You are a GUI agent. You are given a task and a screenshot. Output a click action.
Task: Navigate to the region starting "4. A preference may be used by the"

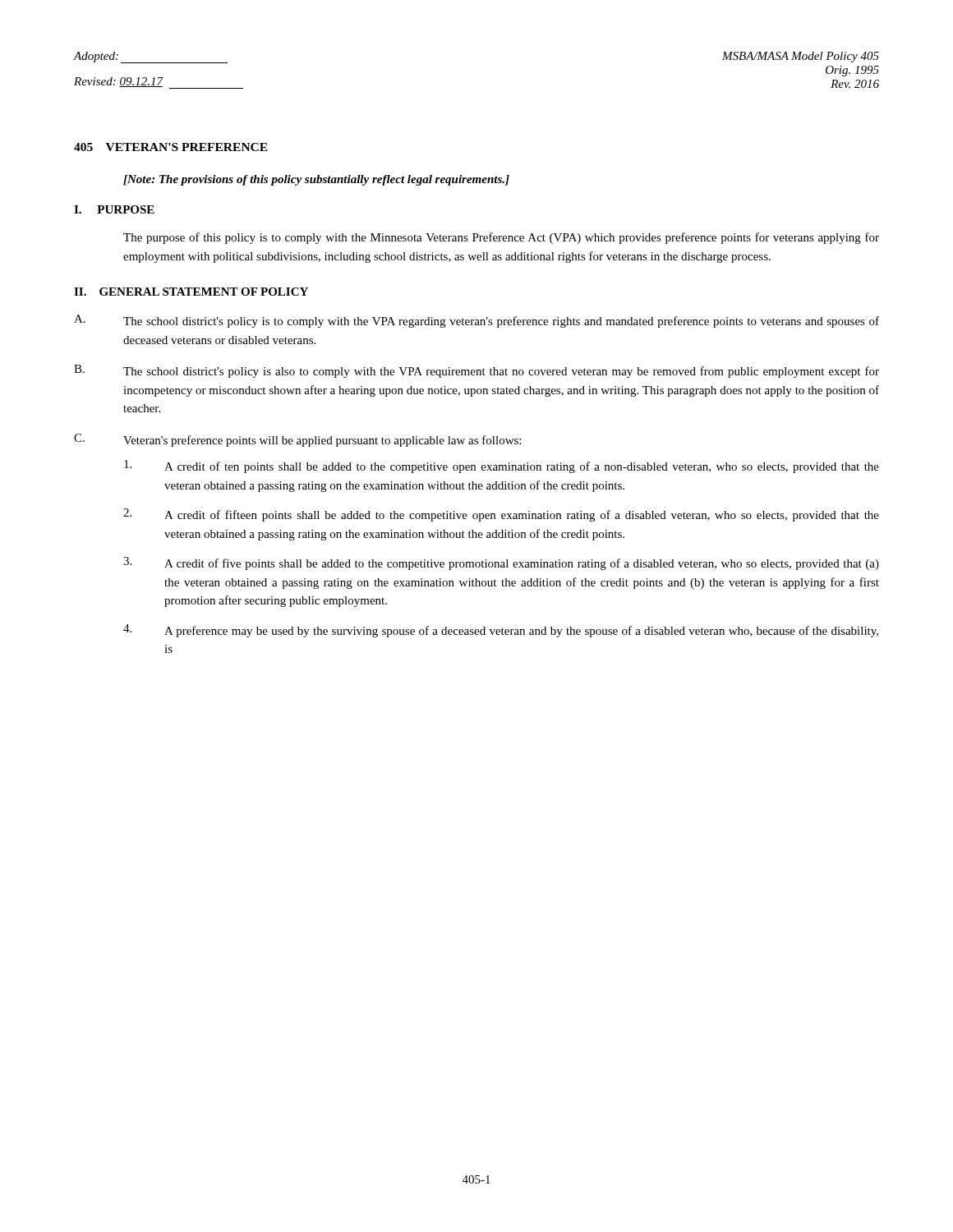click(501, 640)
